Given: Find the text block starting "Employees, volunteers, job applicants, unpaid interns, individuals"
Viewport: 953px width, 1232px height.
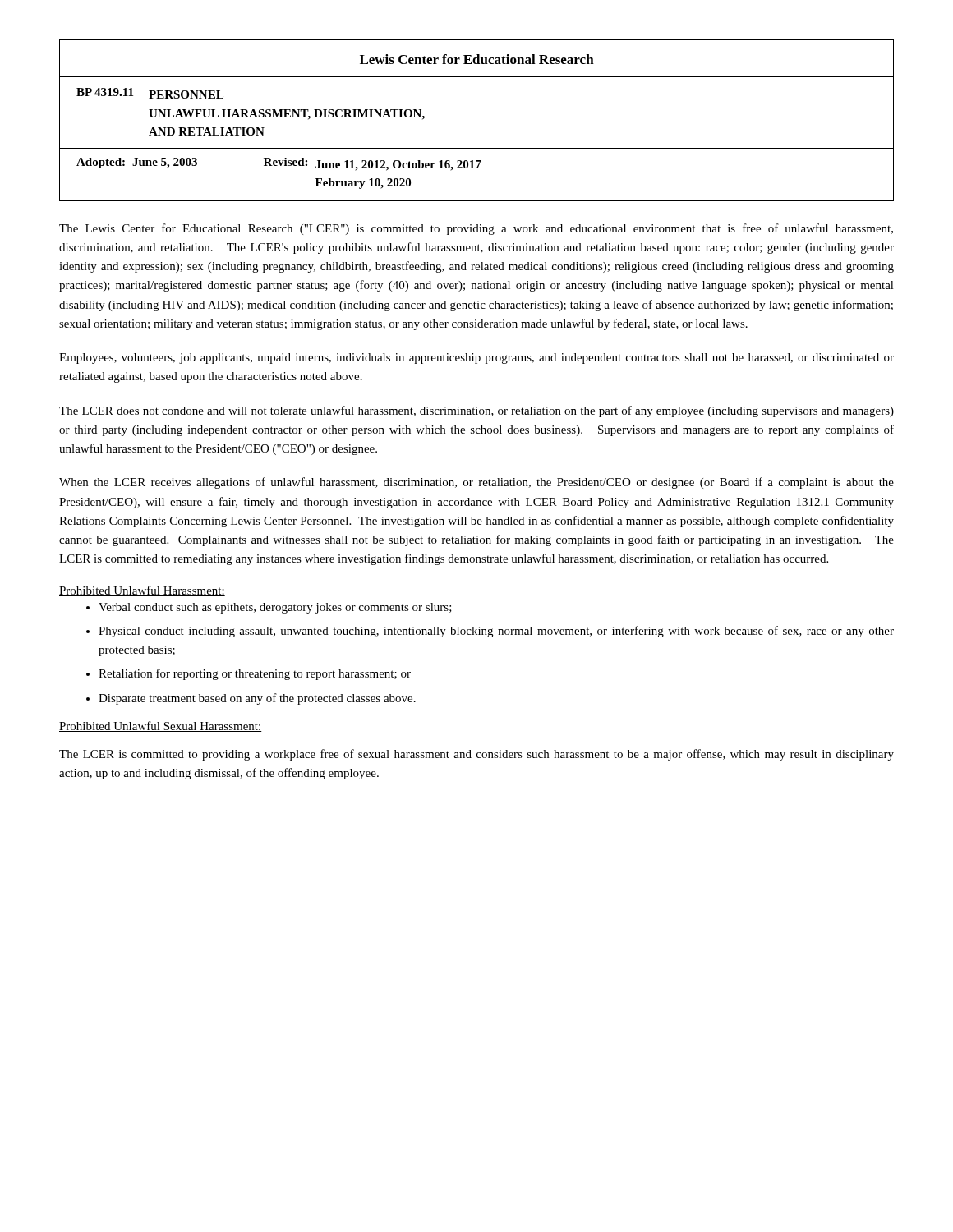Looking at the screenshot, I should click(x=476, y=367).
